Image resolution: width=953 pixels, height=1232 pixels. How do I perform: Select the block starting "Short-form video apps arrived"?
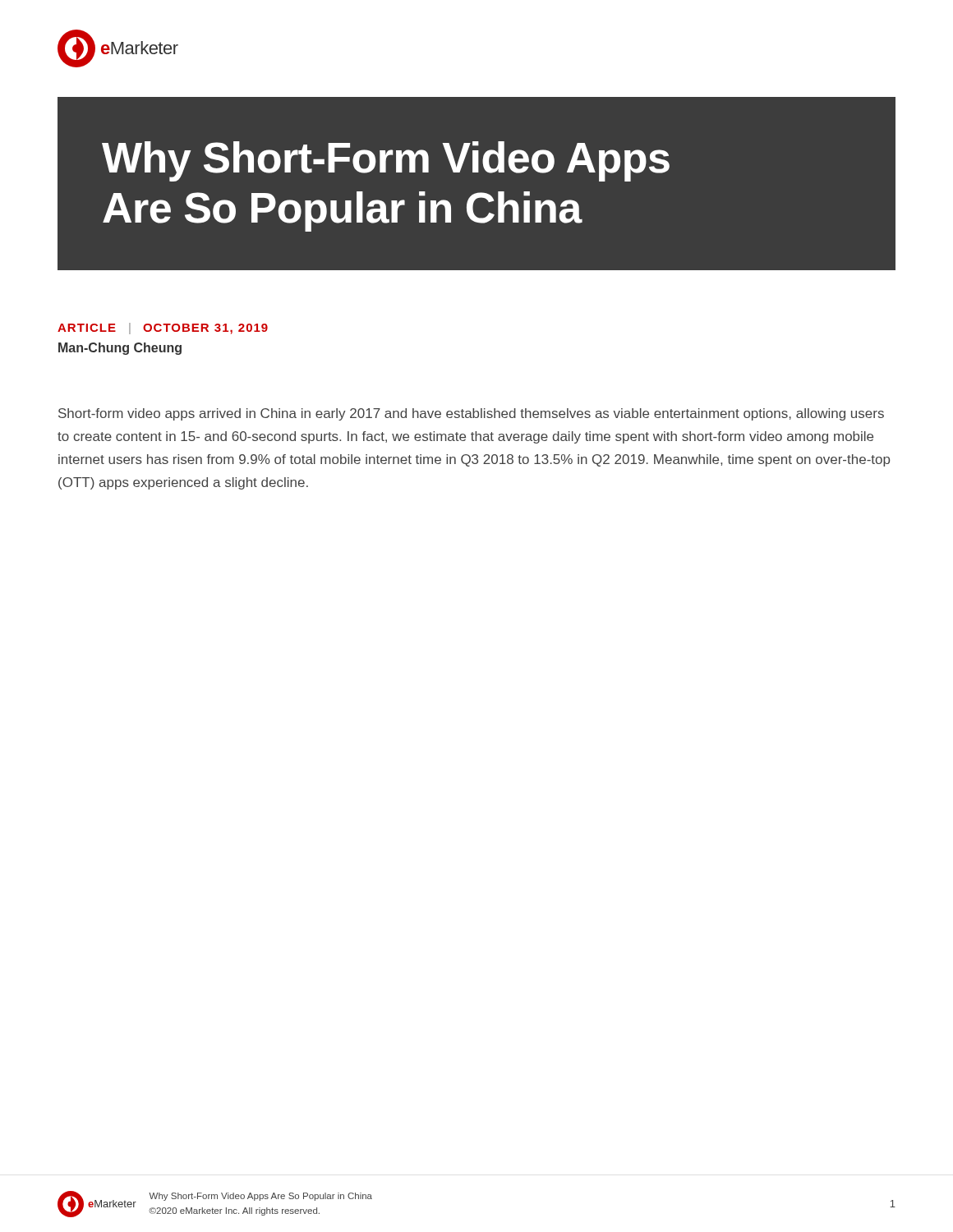tap(476, 449)
